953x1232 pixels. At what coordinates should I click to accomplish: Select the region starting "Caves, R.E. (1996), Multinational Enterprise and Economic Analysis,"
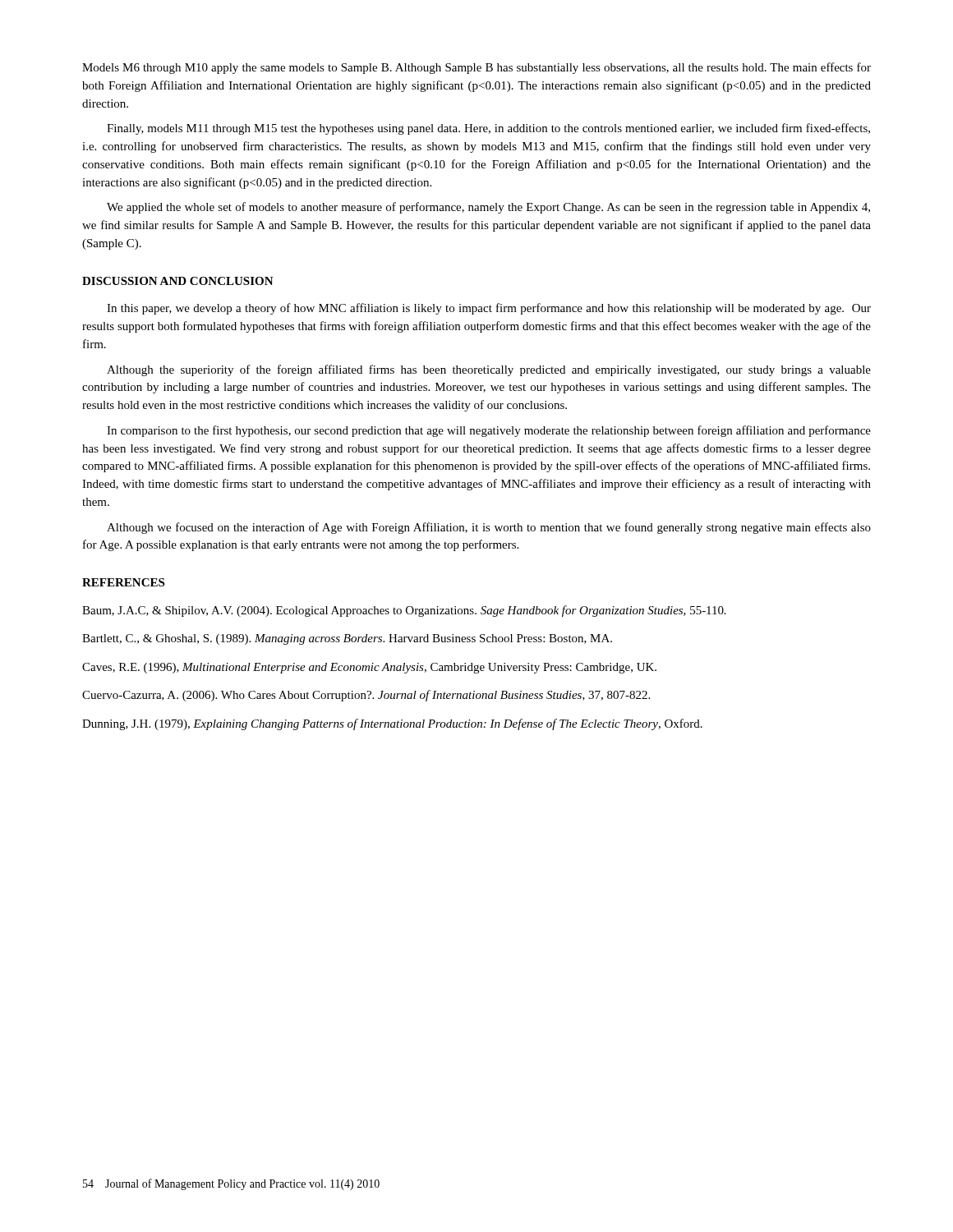[370, 667]
